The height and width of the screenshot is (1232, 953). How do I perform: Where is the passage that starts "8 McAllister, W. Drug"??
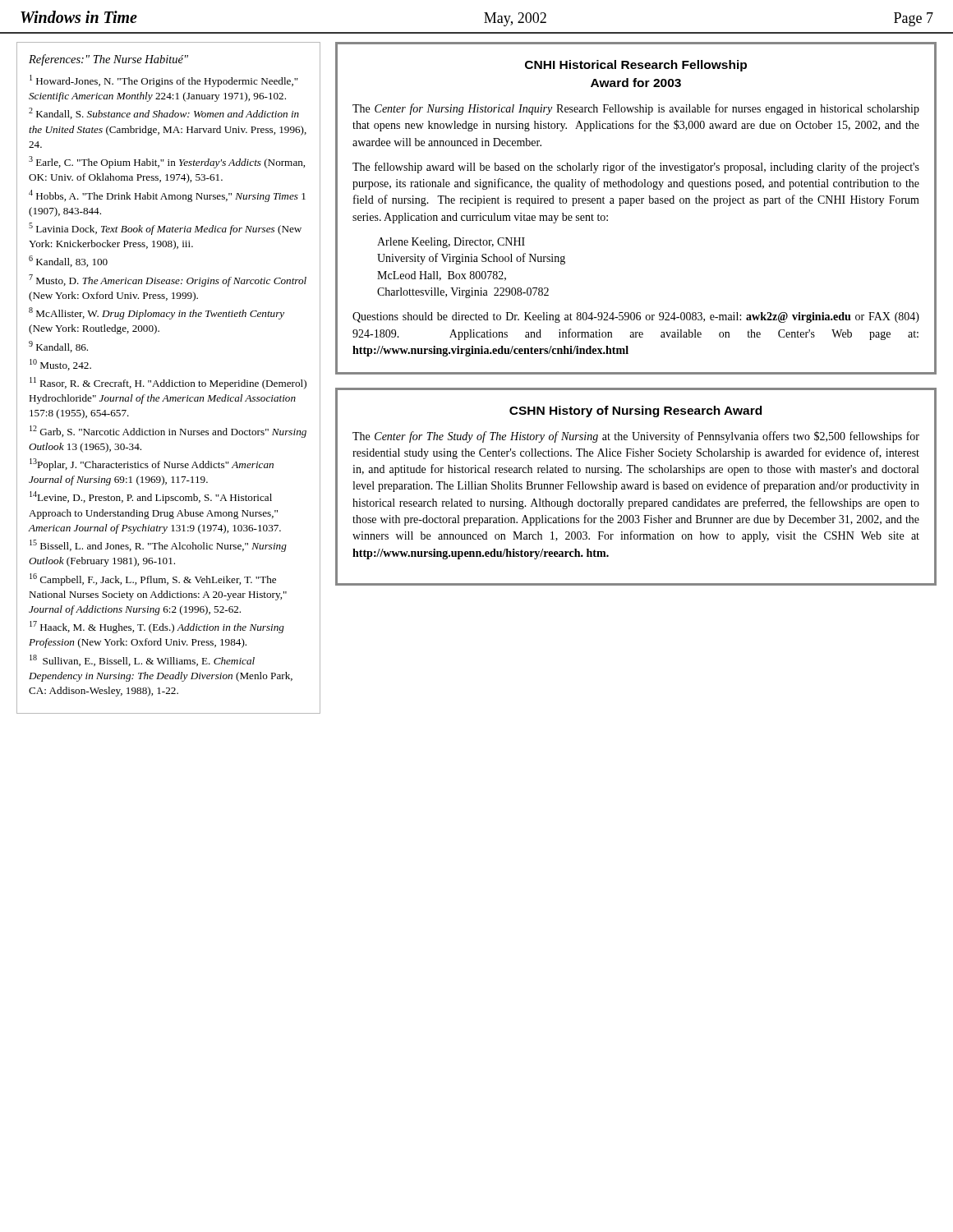(x=157, y=320)
